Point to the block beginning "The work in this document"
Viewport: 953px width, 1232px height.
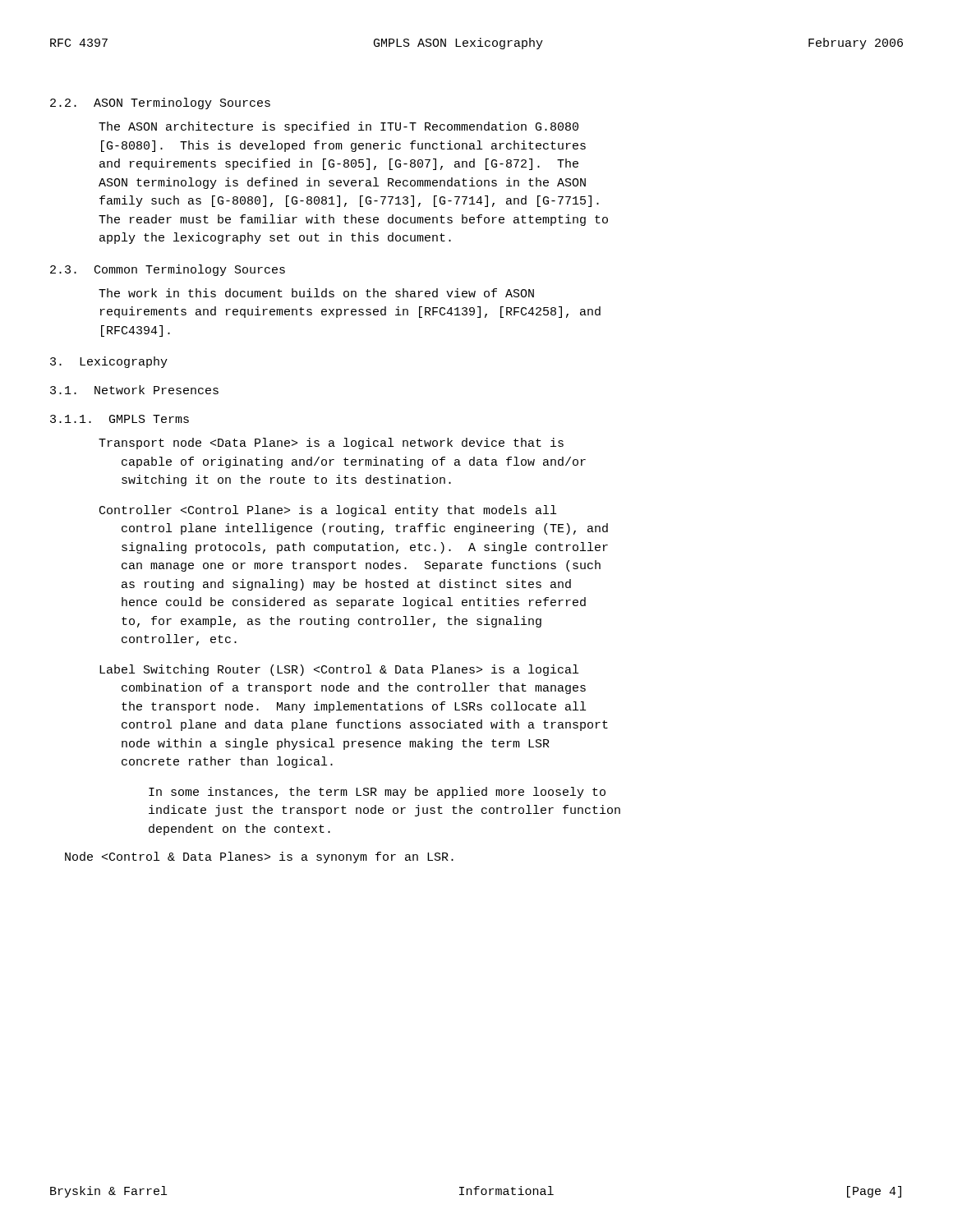tap(350, 312)
